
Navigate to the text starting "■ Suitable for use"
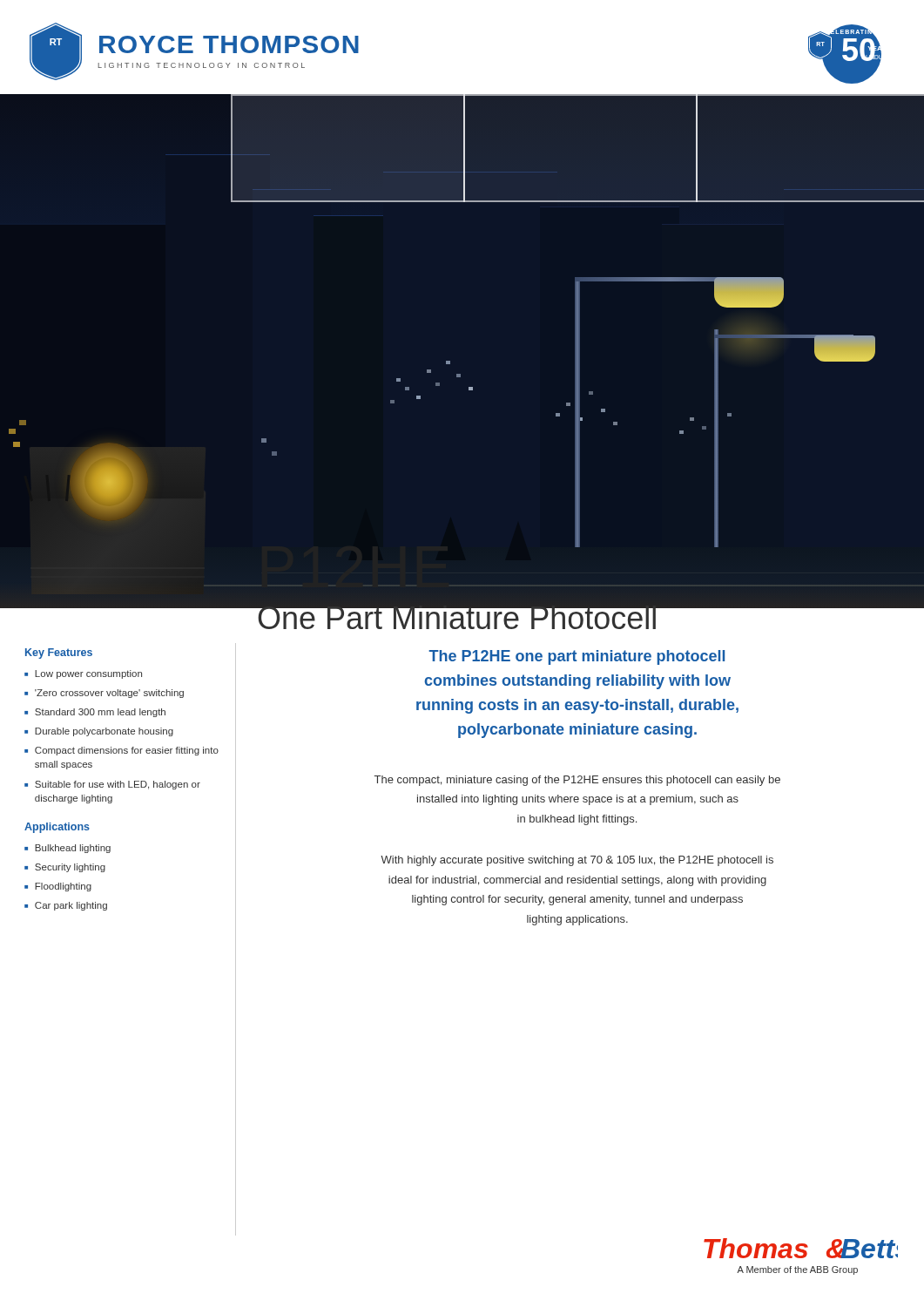126,791
